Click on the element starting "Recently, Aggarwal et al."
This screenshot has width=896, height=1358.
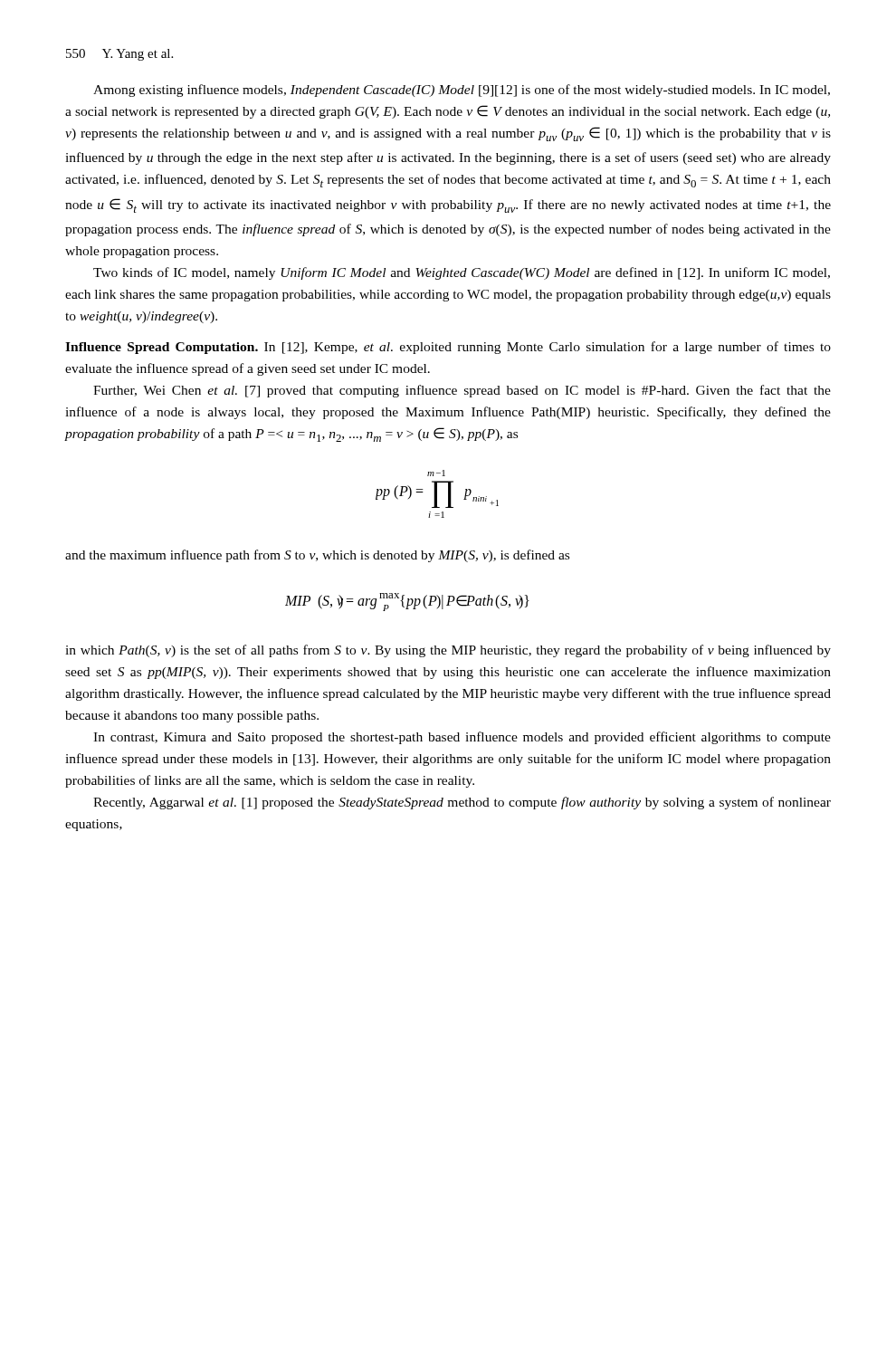(448, 813)
